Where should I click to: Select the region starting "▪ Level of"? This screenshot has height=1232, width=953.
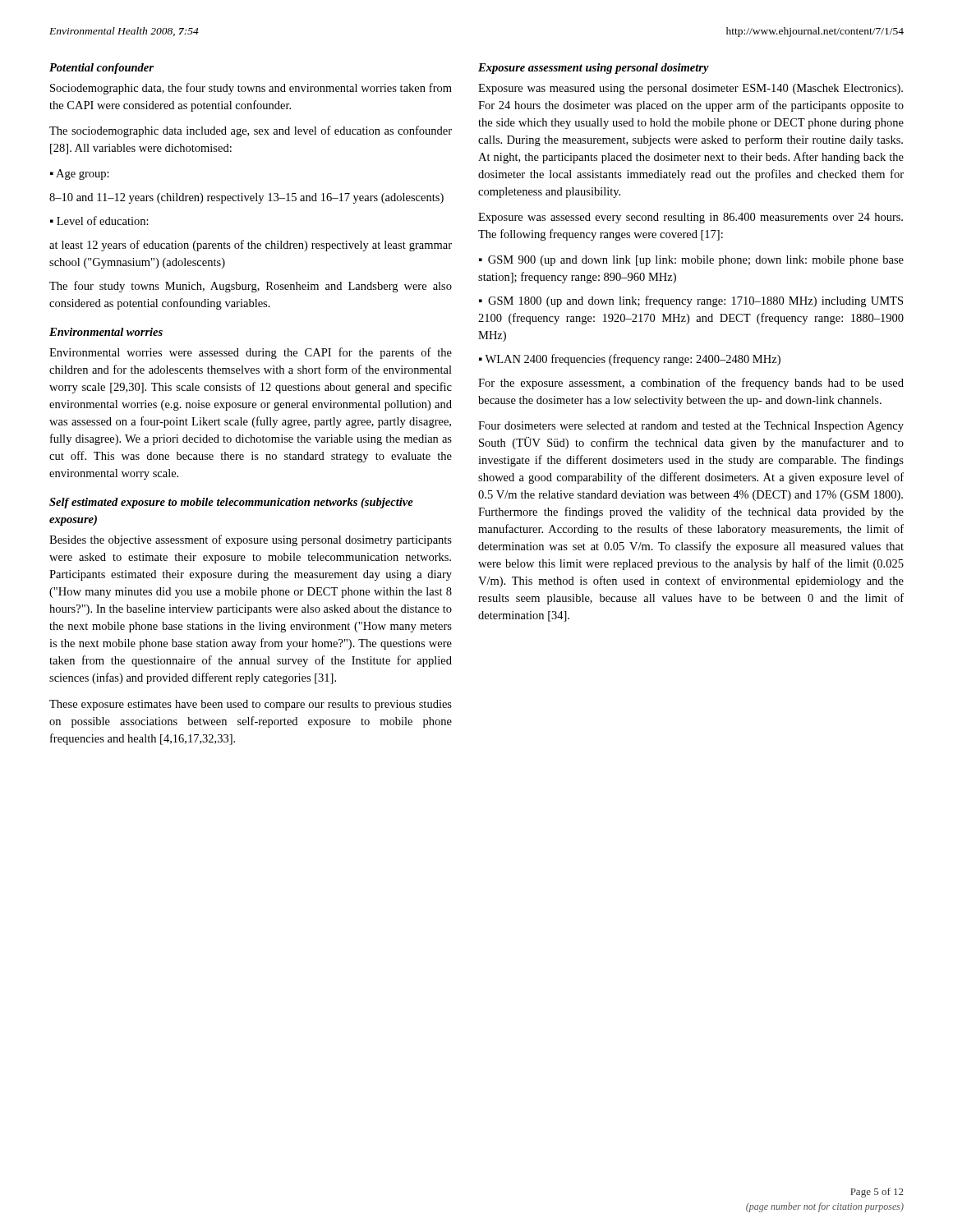[x=99, y=221]
